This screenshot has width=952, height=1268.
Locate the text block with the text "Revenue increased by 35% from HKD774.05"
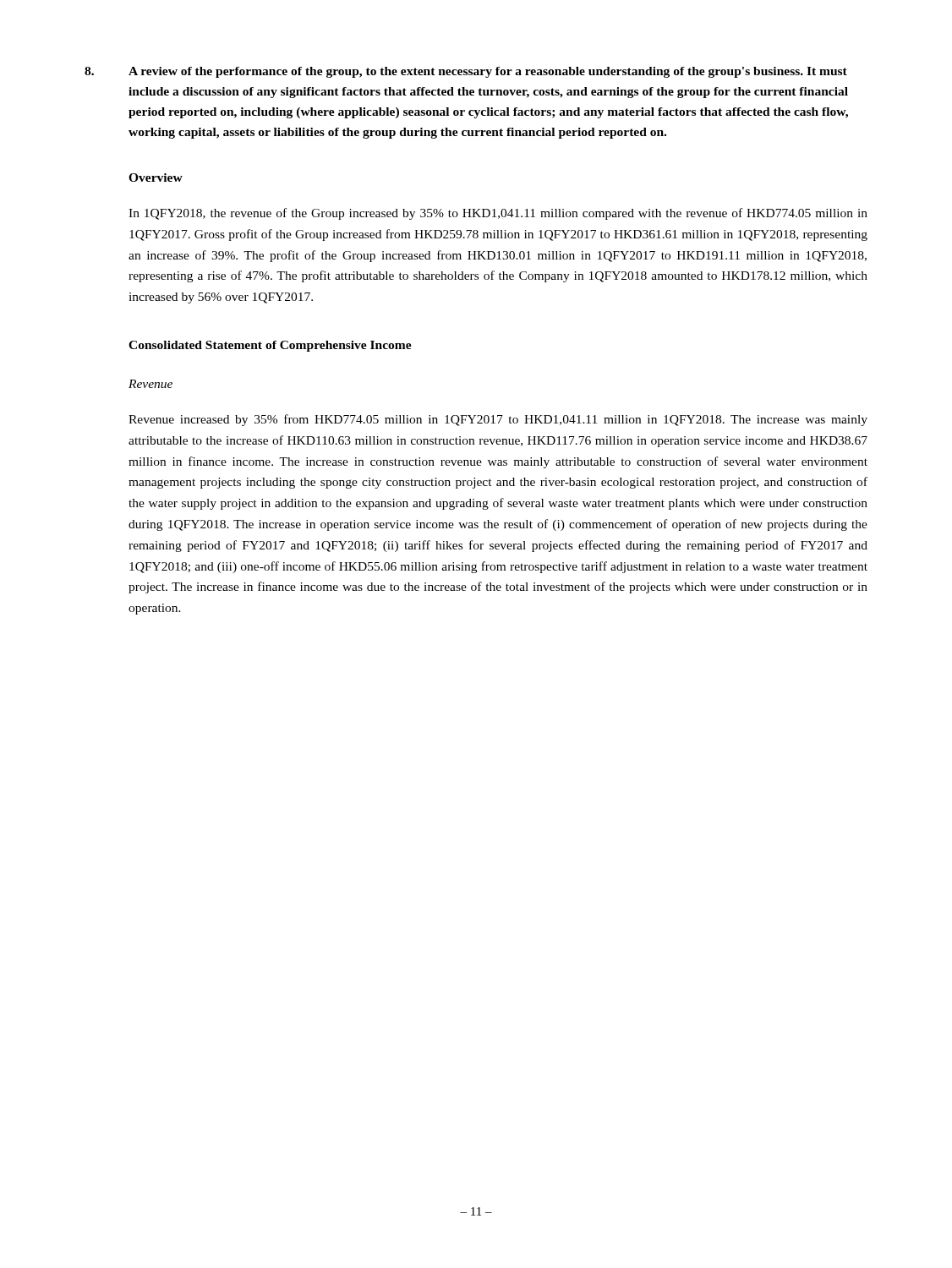click(498, 513)
